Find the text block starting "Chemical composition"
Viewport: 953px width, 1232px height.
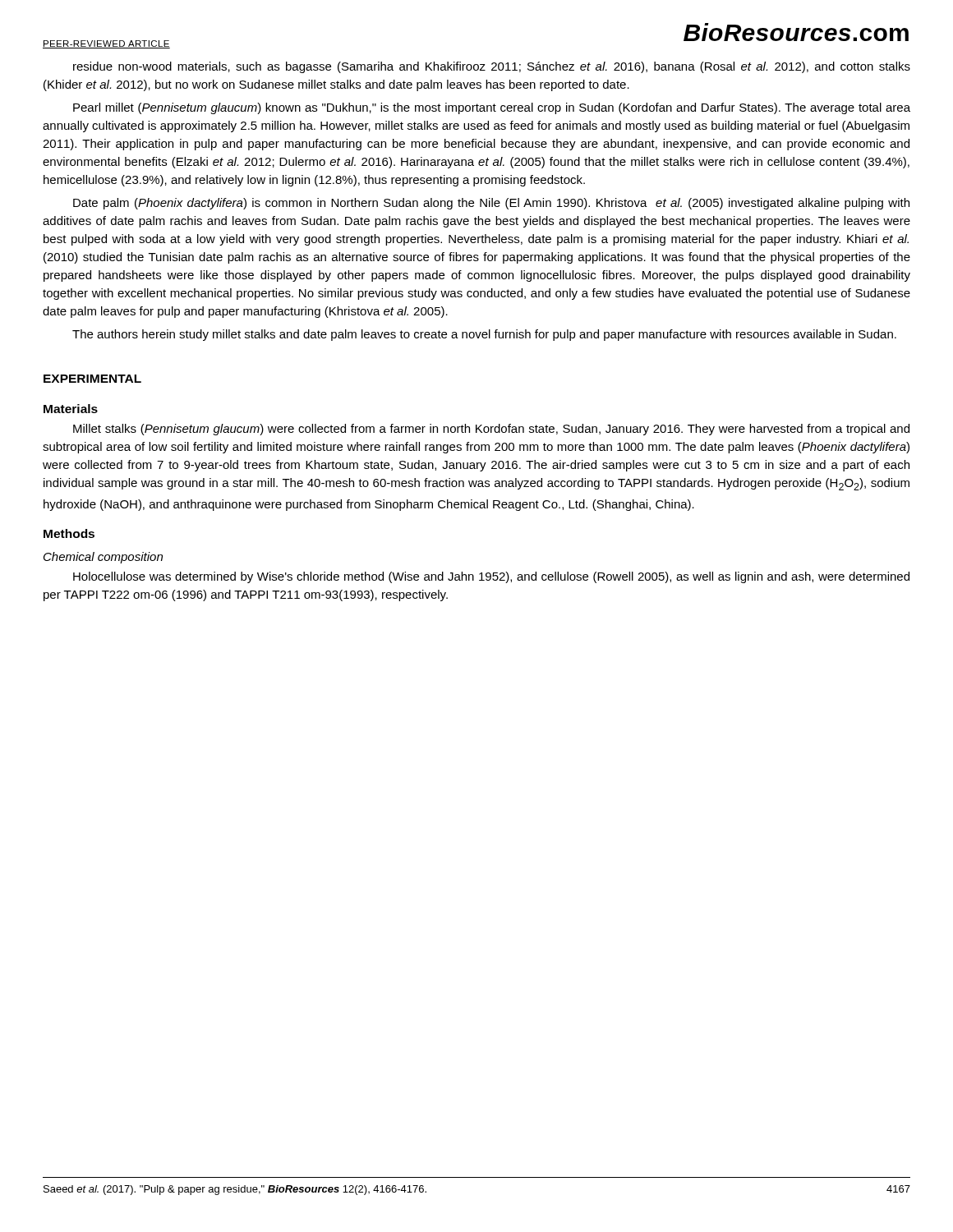[103, 557]
